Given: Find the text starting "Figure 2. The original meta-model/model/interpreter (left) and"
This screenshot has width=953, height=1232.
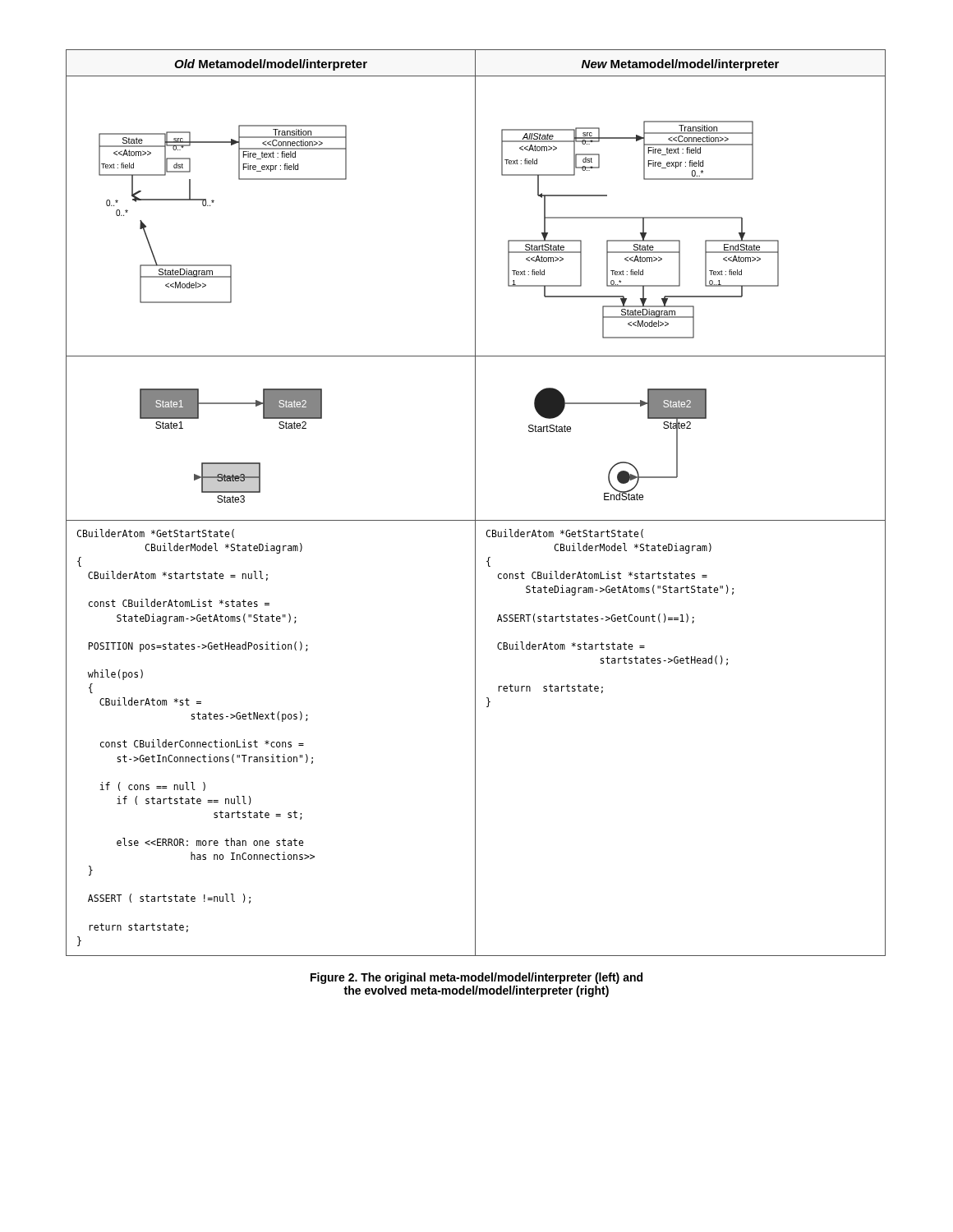Looking at the screenshot, I should click(x=476, y=984).
